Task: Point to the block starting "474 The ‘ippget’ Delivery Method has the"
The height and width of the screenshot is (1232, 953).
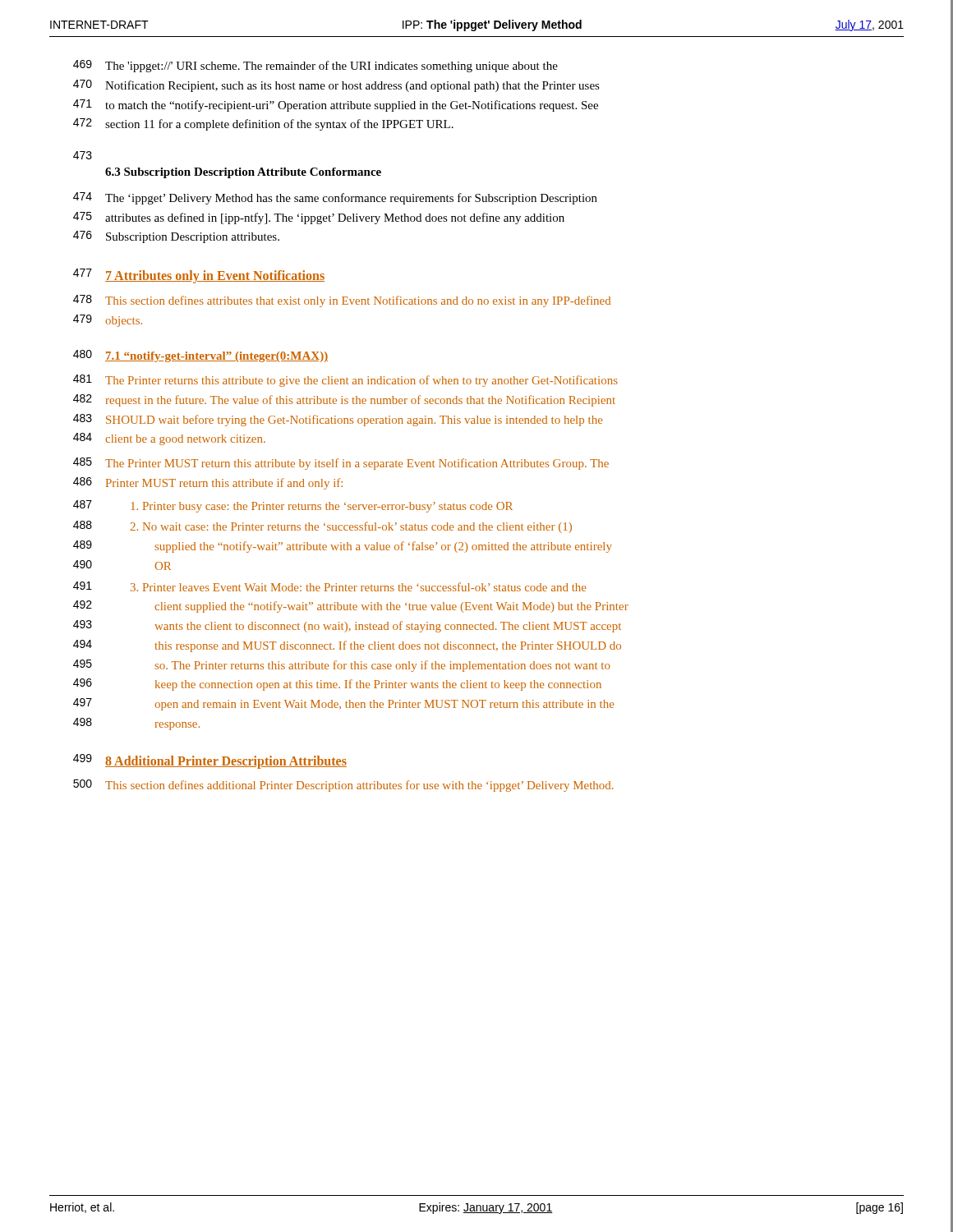Action: pos(476,218)
